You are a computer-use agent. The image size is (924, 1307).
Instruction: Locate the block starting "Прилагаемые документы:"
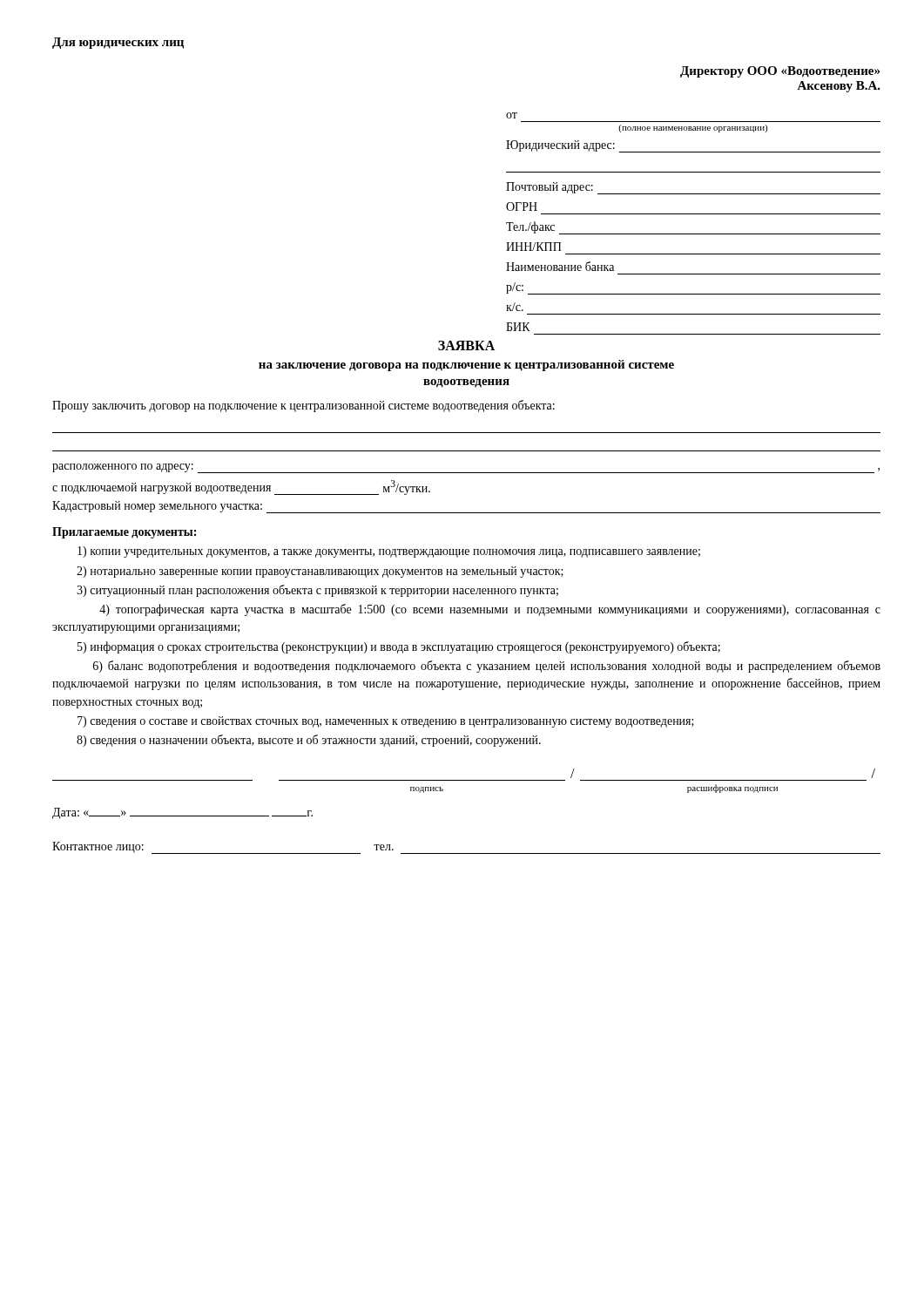point(125,532)
